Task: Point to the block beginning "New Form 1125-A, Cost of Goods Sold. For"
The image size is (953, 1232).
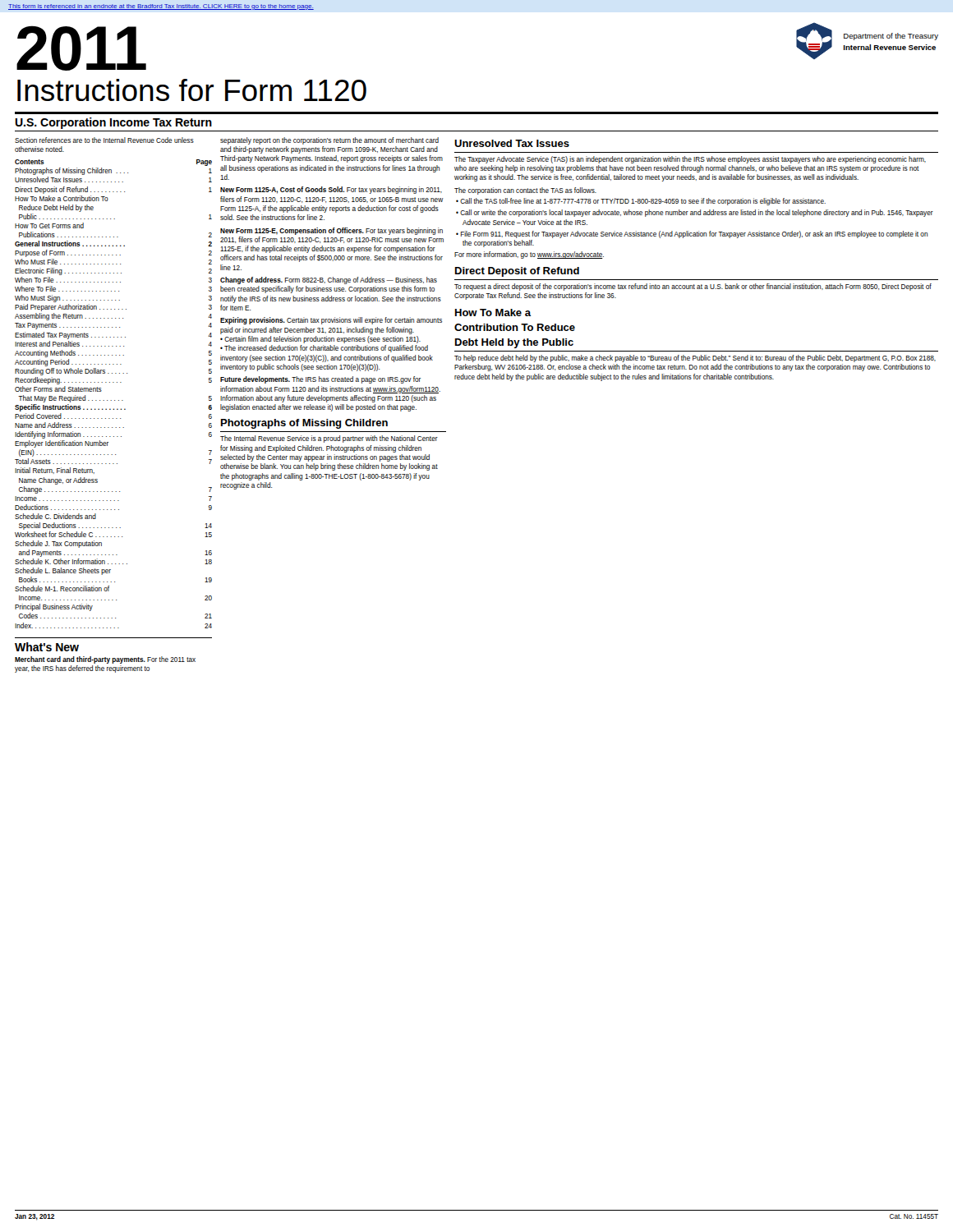Action: click(x=332, y=204)
